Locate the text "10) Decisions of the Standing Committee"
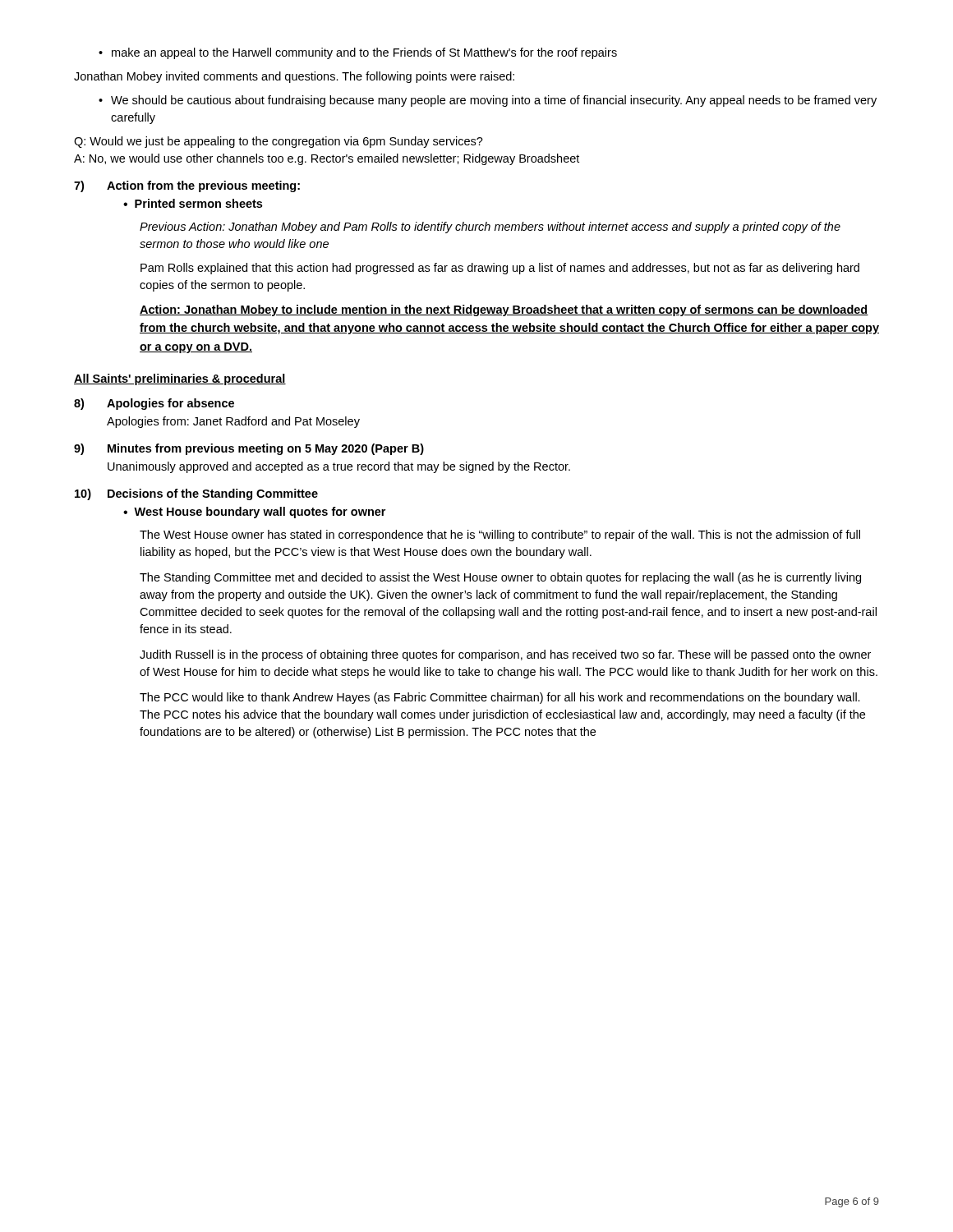This screenshot has width=953, height=1232. point(196,494)
